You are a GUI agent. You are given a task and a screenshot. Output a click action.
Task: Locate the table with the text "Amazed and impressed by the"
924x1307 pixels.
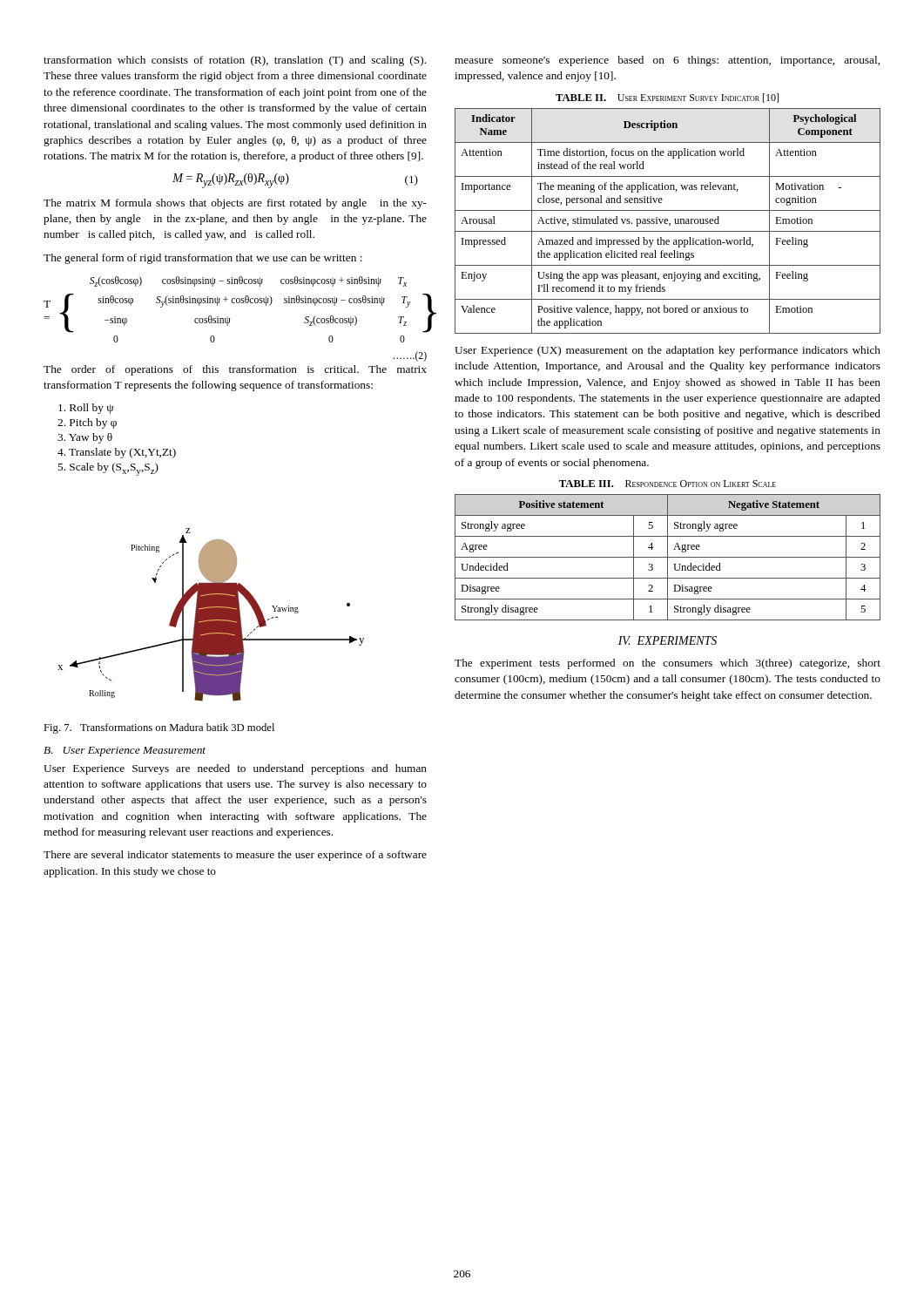(668, 221)
